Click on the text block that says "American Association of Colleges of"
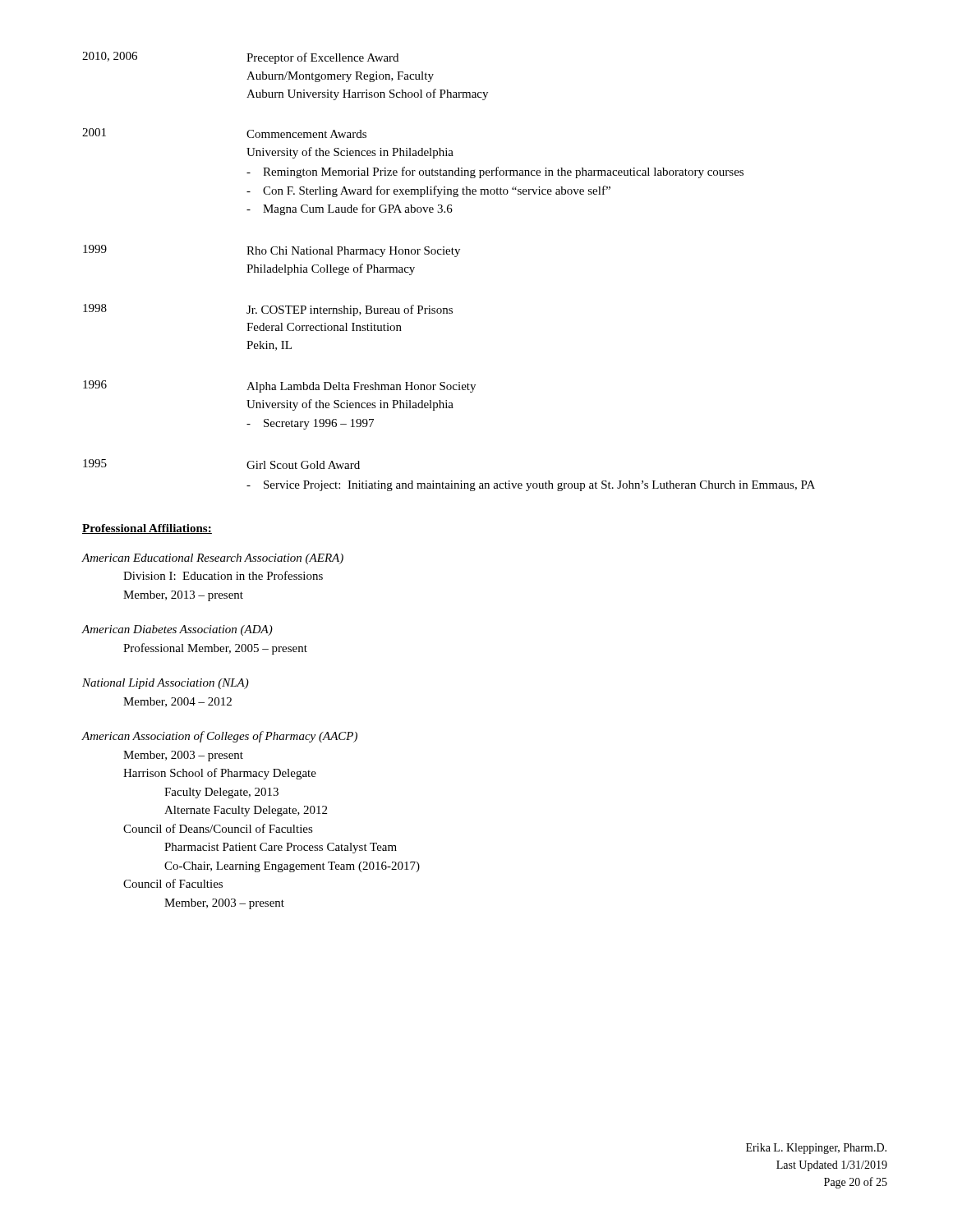 tap(219, 737)
